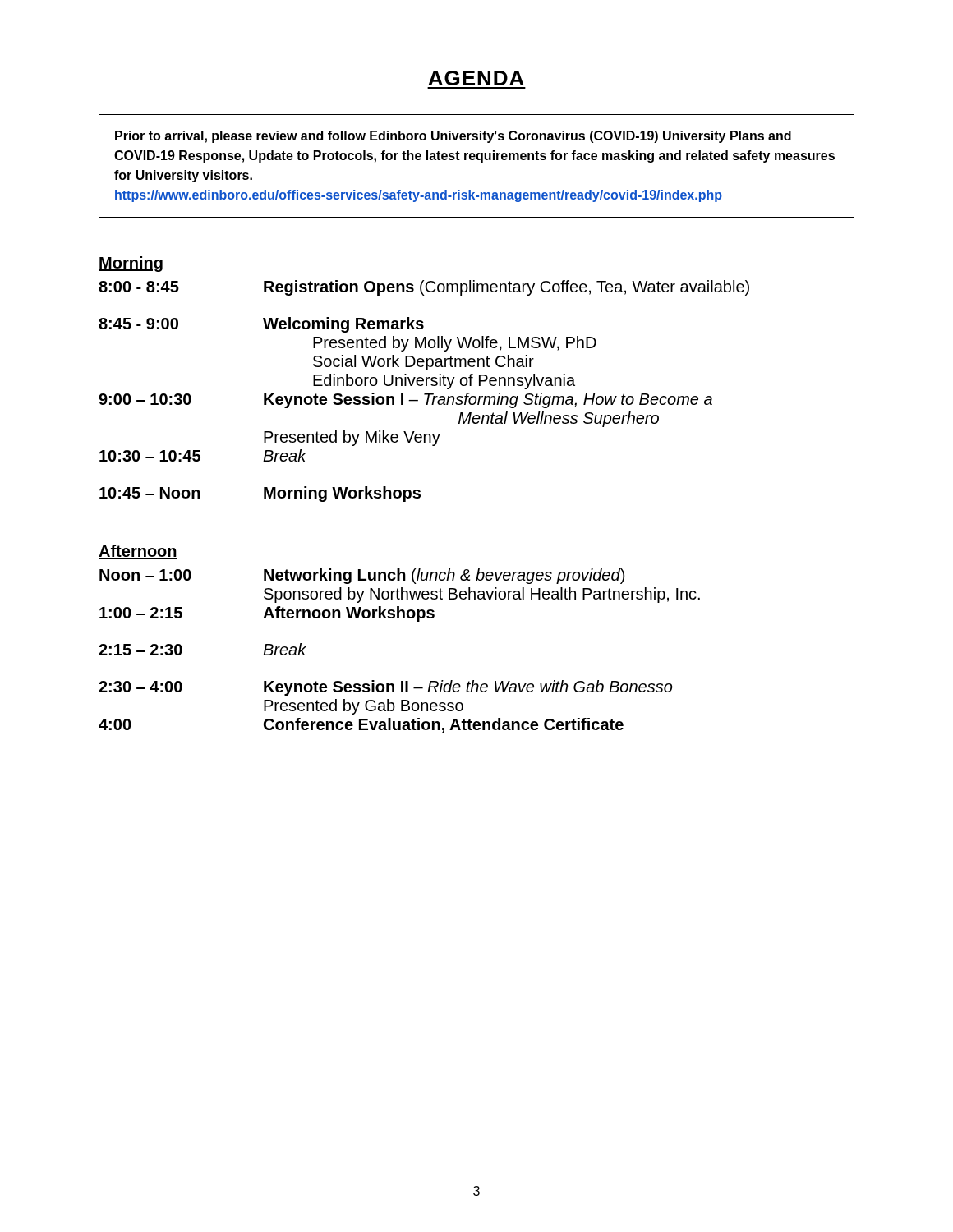Find "Registration Opens (Complimentary Coffee, Tea, Water available)" on this page
The width and height of the screenshot is (953, 1232).
(x=507, y=287)
